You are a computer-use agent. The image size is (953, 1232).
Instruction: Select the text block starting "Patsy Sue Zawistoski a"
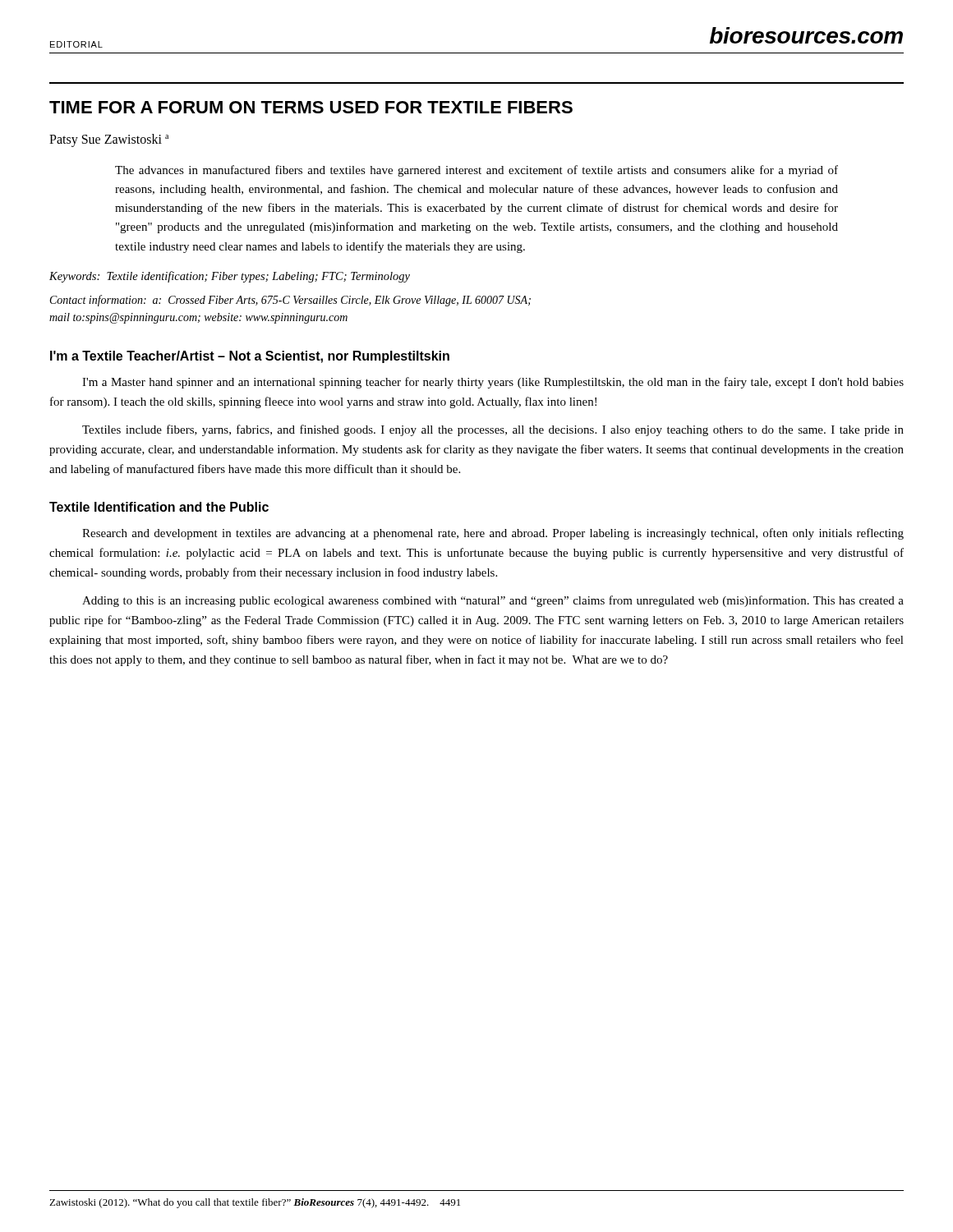pyautogui.click(x=109, y=139)
